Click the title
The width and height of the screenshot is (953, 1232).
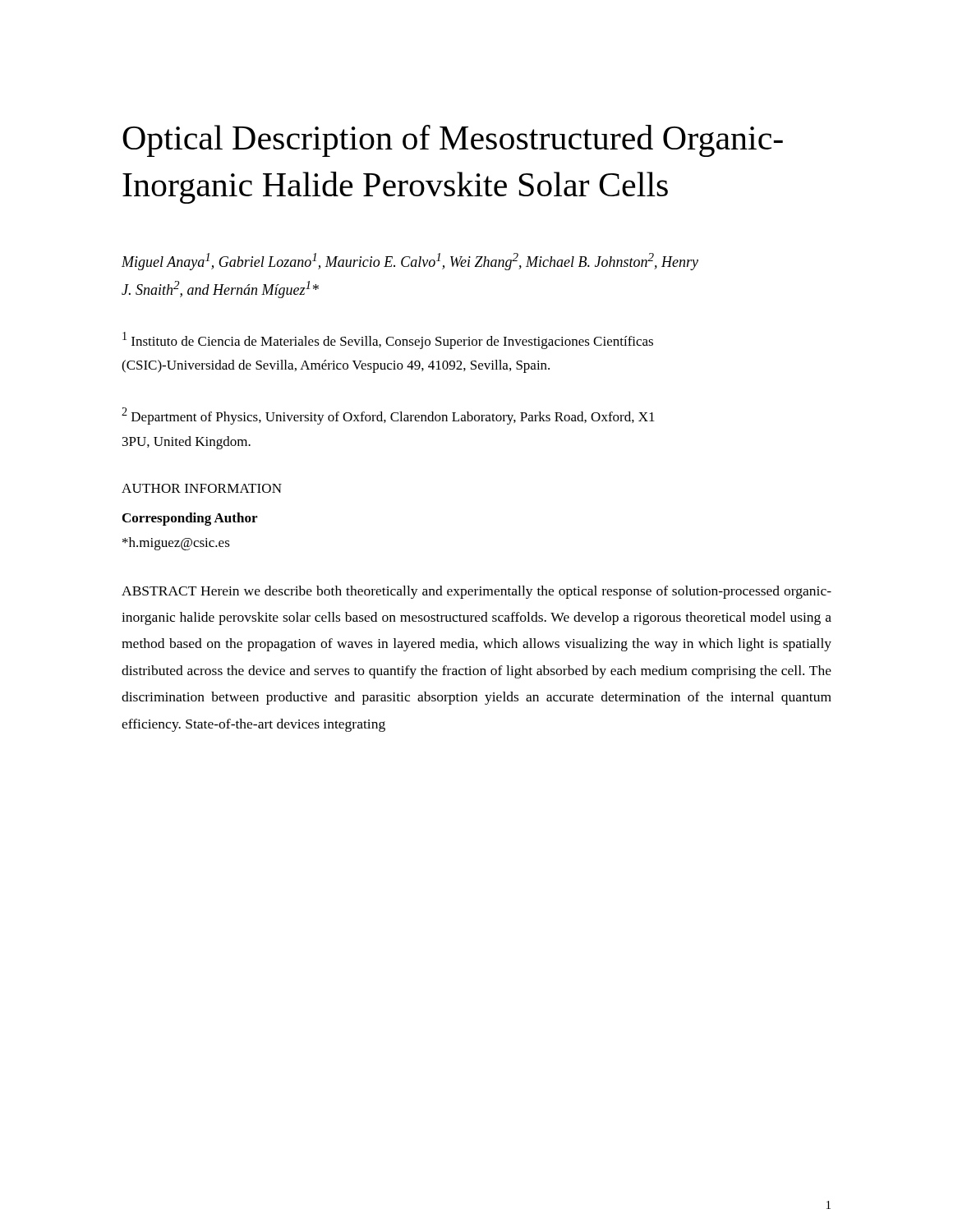coord(453,161)
